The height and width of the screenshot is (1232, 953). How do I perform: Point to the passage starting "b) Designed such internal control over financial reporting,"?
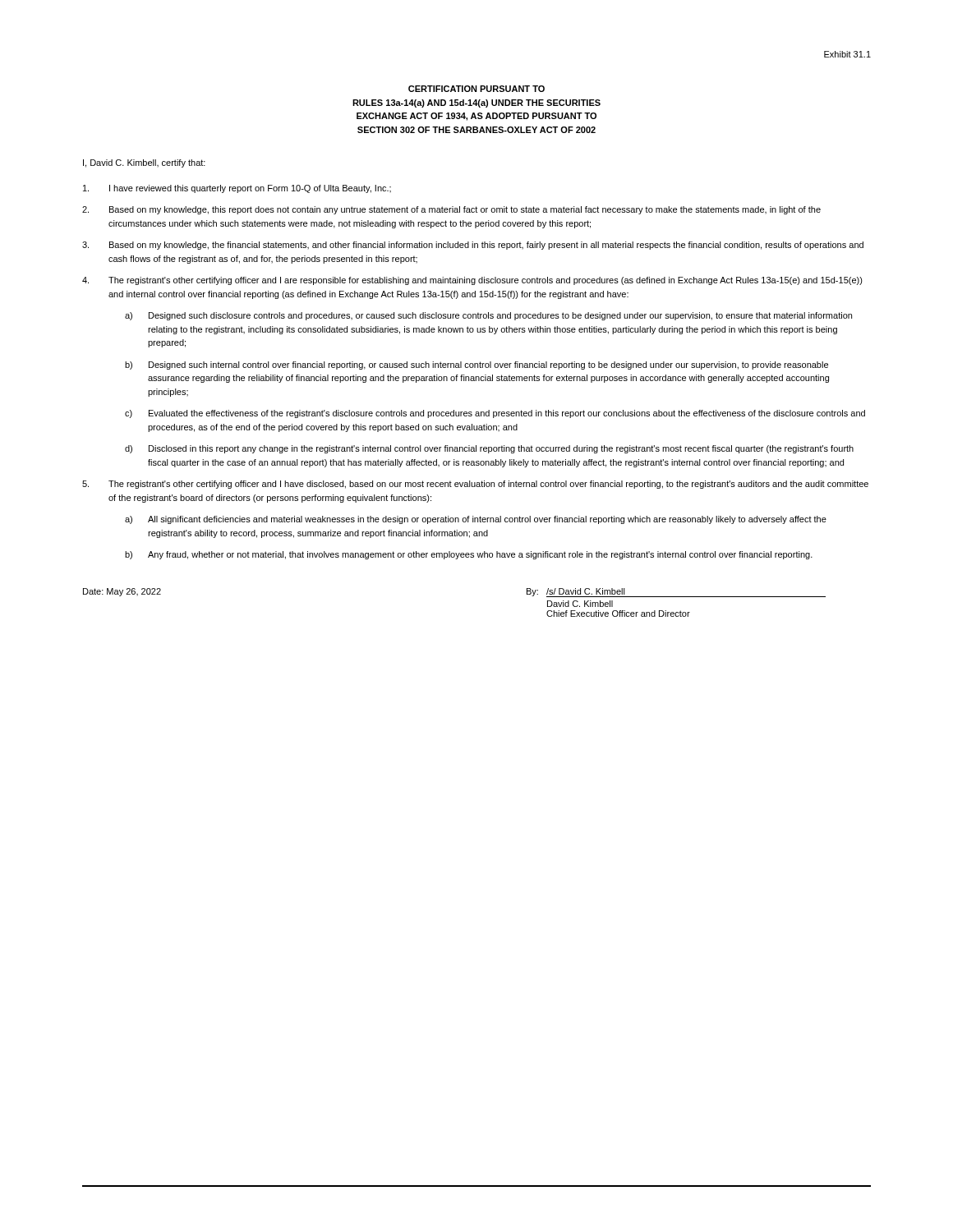(x=498, y=378)
